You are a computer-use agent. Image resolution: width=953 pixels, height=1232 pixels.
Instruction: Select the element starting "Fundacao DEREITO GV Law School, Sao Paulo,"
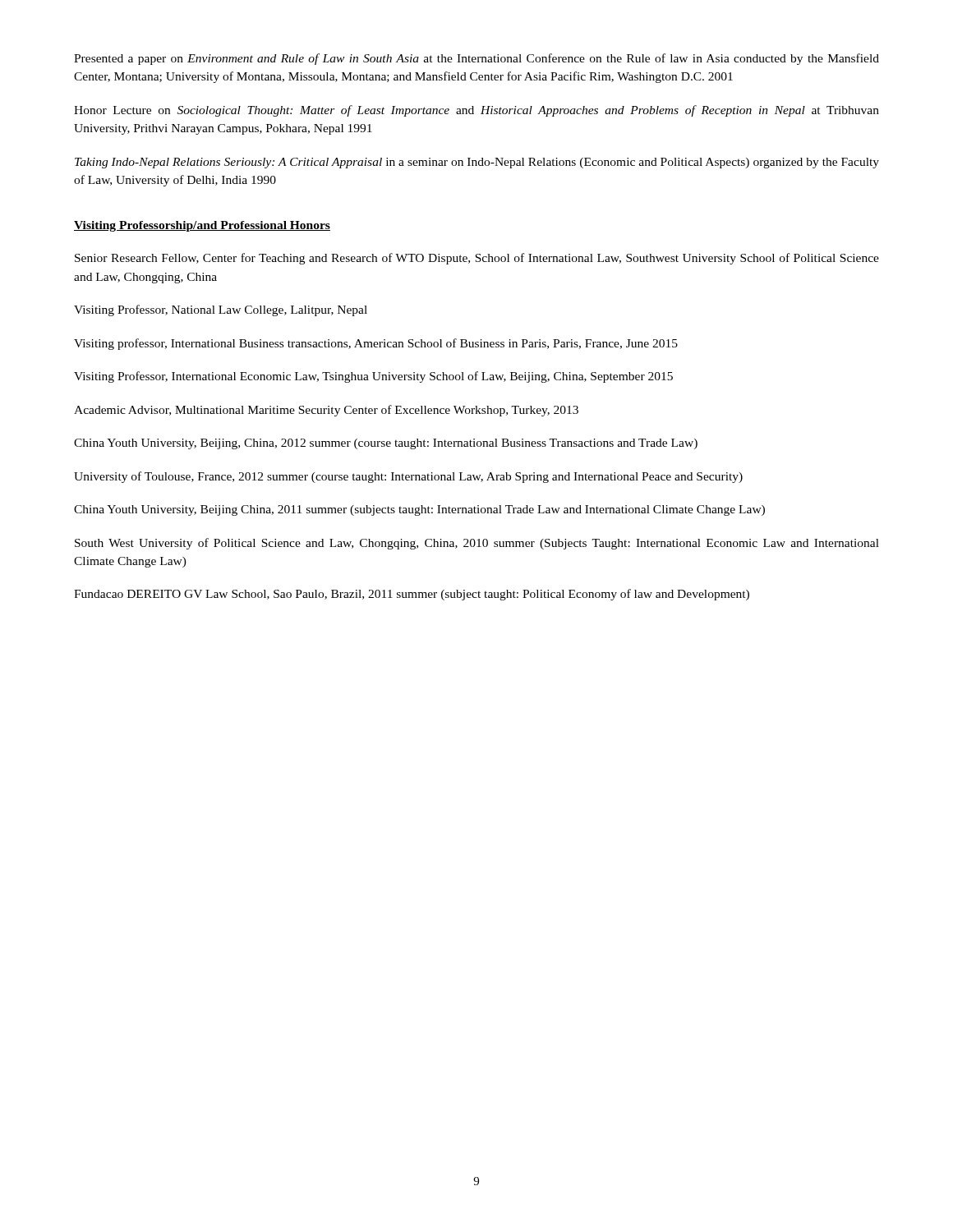click(412, 594)
